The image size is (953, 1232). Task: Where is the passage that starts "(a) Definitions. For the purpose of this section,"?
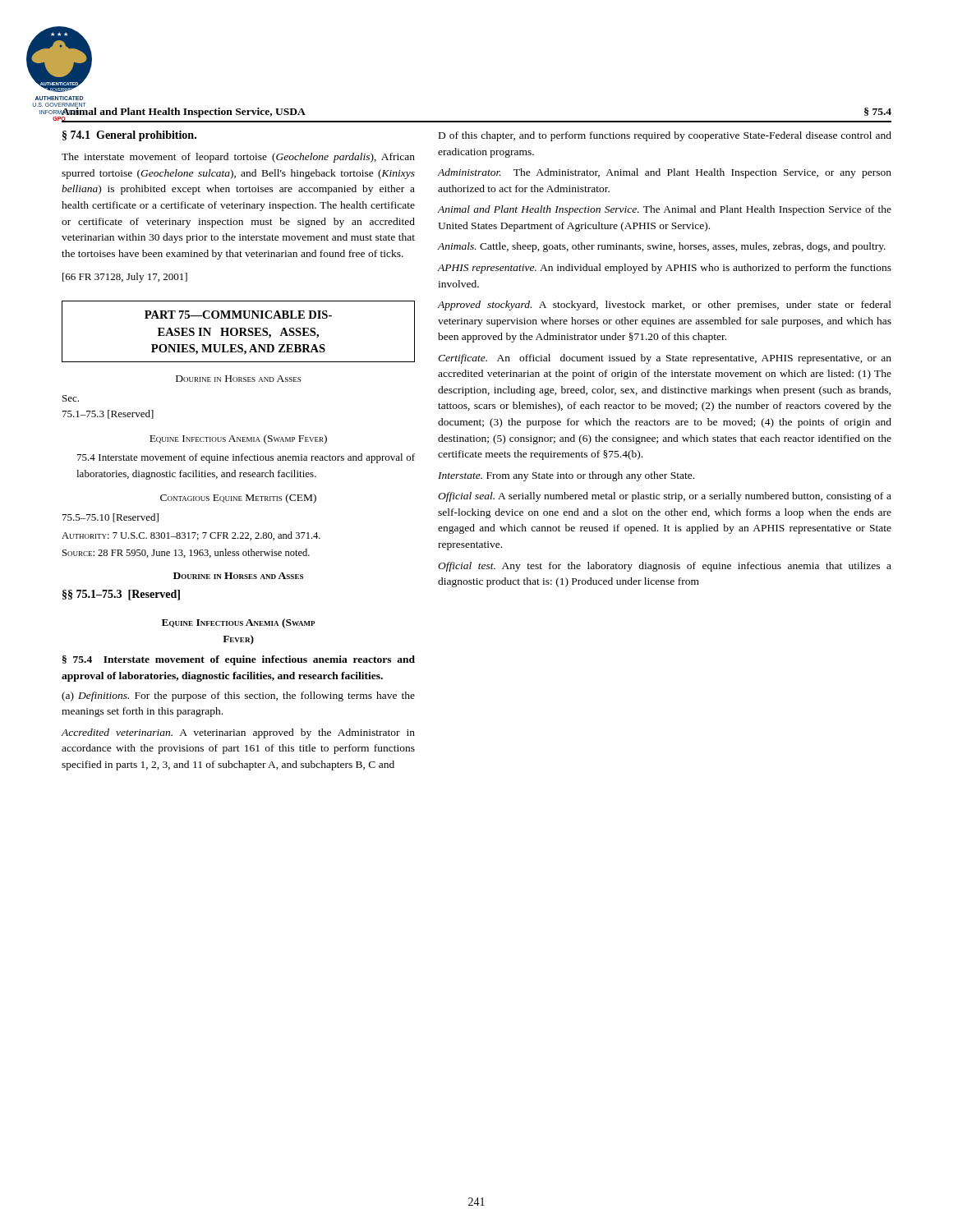(x=238, y=730)
